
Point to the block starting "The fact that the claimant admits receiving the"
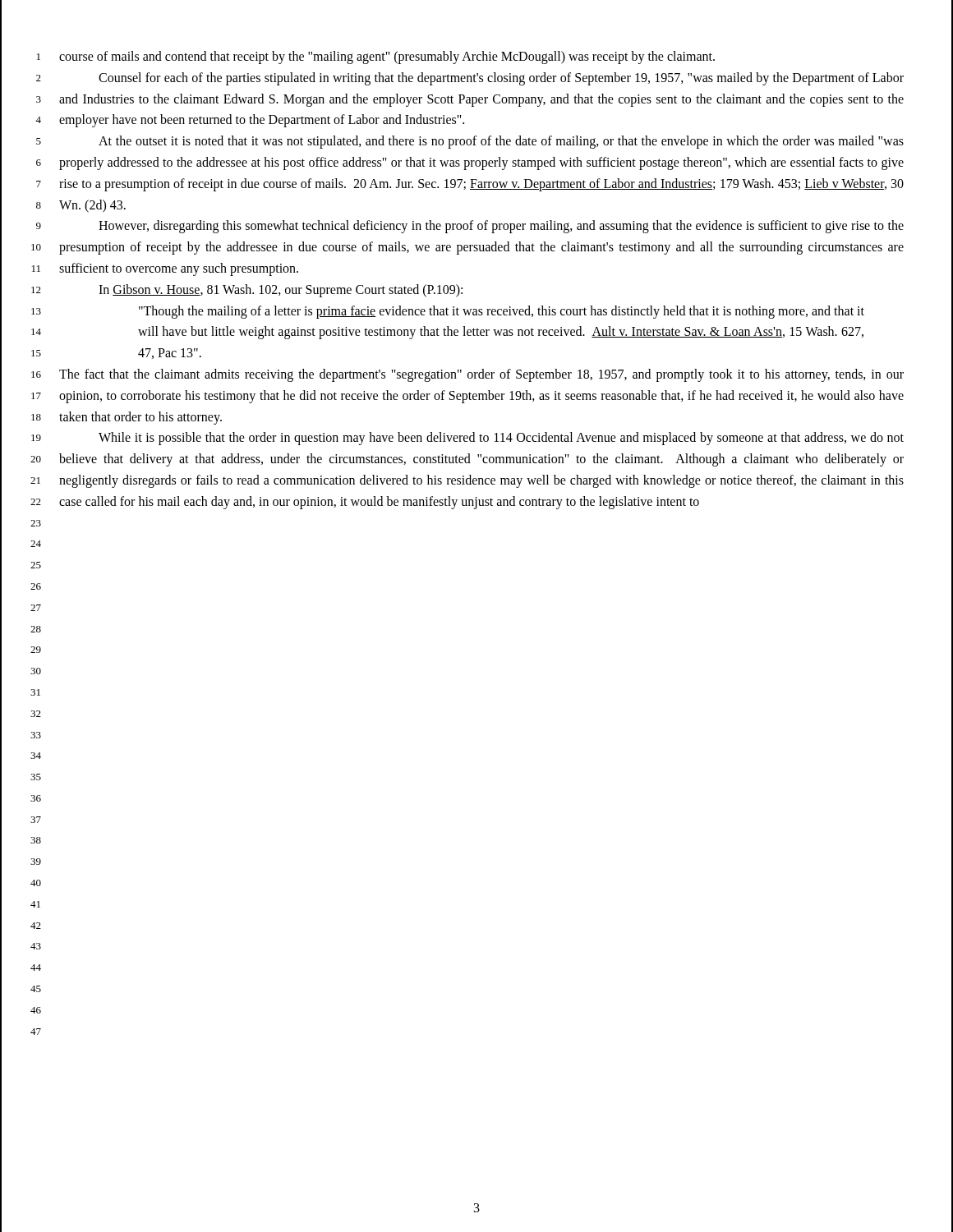[x=481, y=395]
